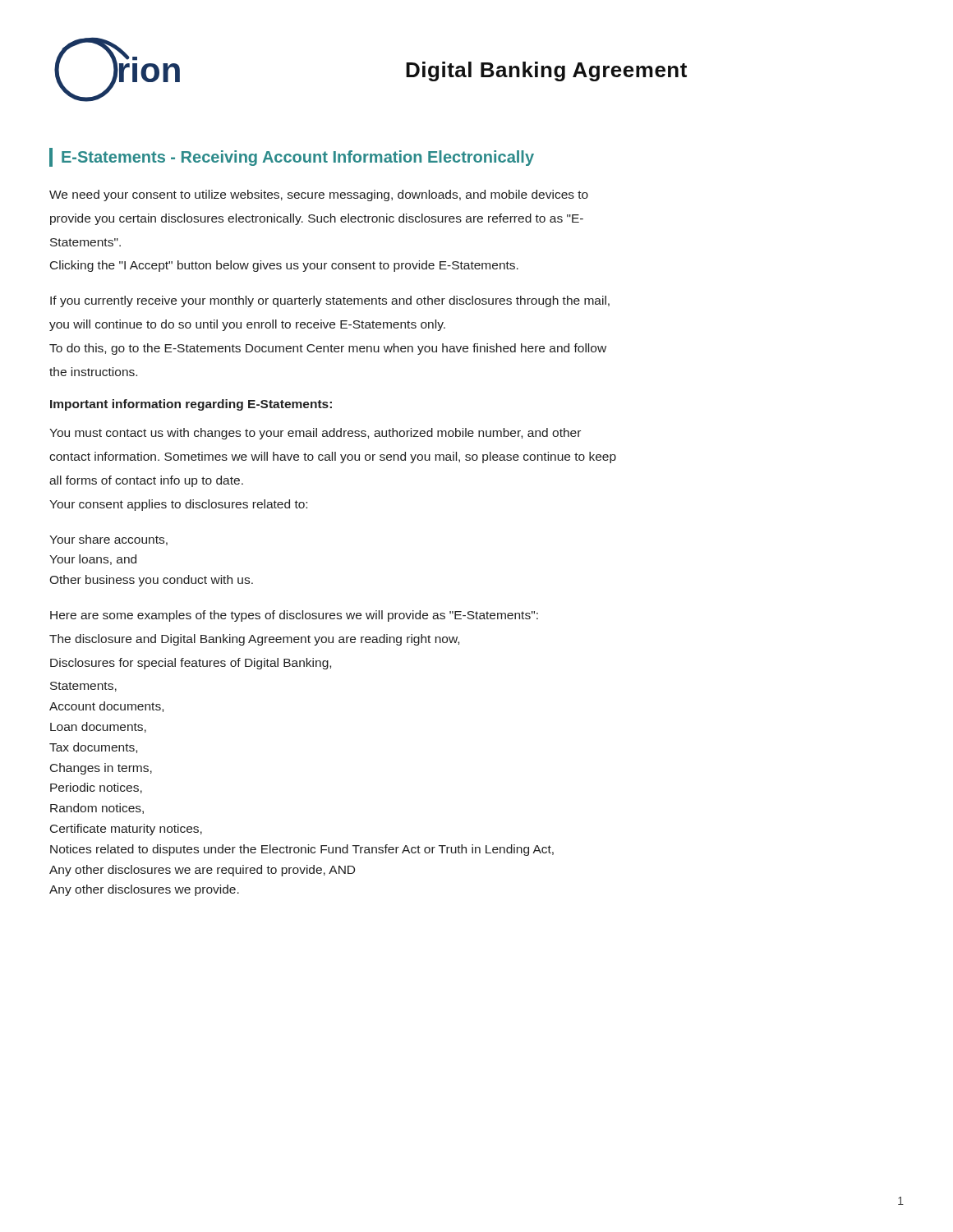
Task: Select the title that reads "Digital Banking Agreement"
Action: [546, 70]
